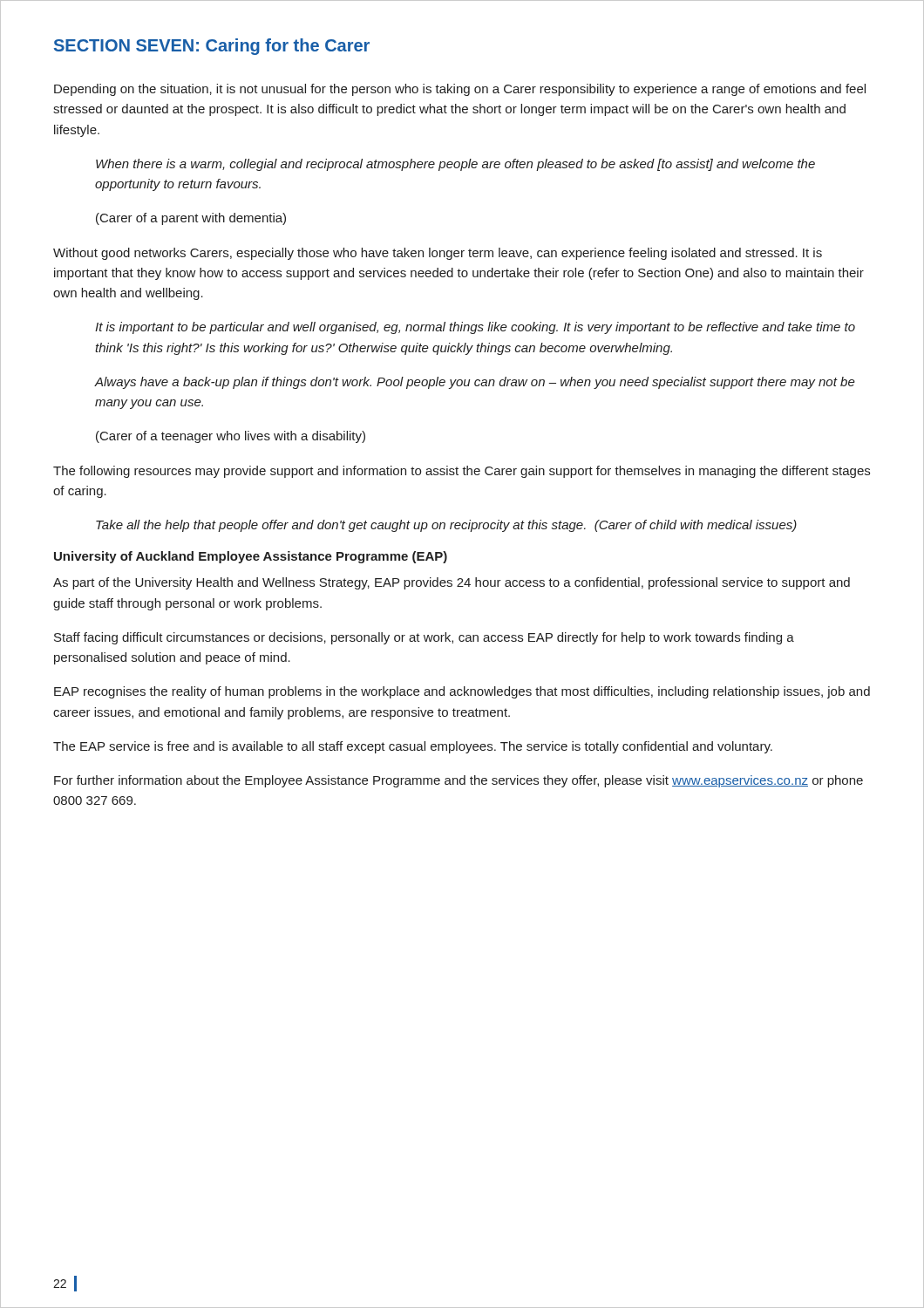Select the element starting "Take all the help that people offer"
Screen dimensions: 1308x924
(x=483, y=525)
